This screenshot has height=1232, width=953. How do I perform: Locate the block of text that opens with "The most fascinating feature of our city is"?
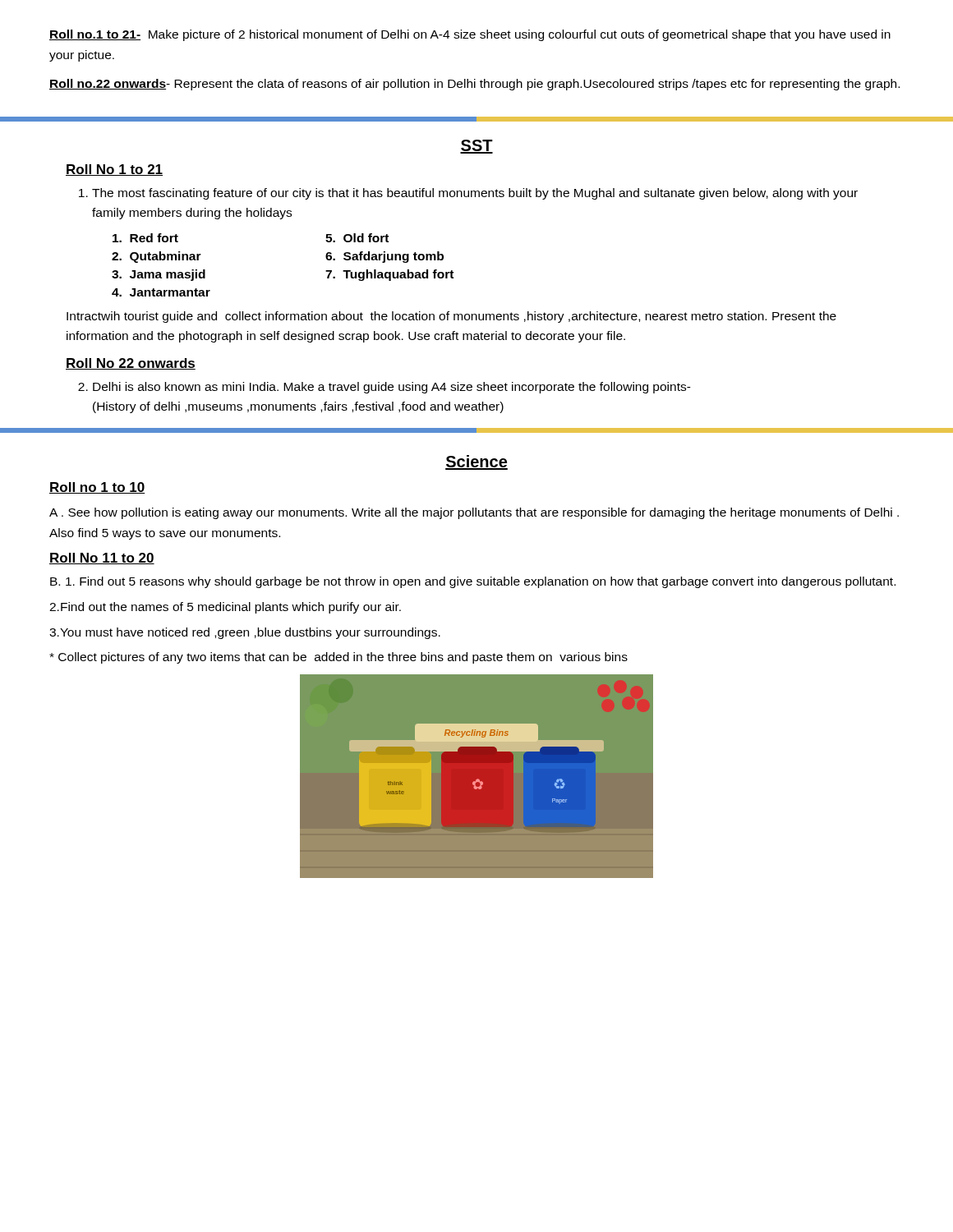point(475,203)
